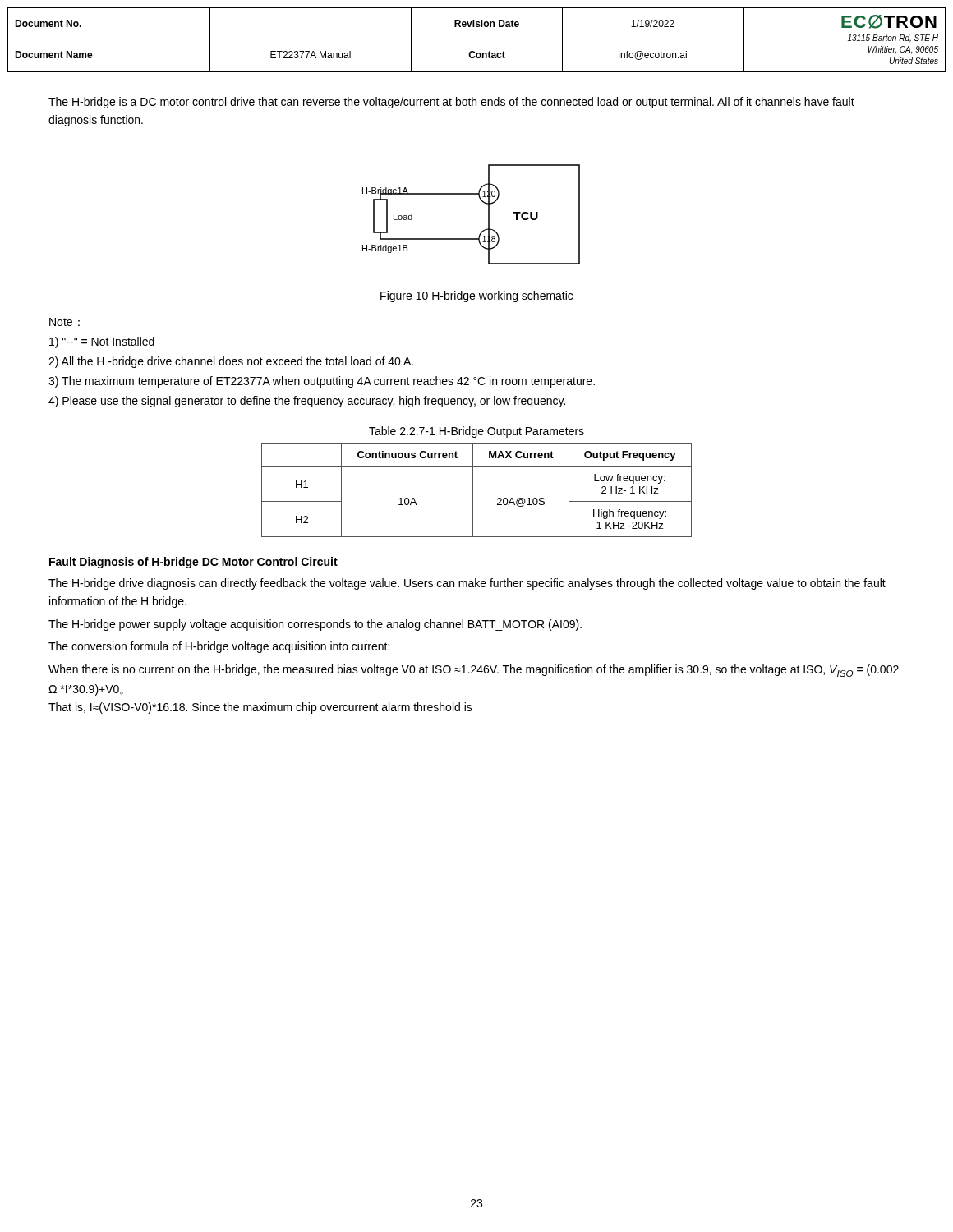This screenshot has width=953, height=1232.
Task: Locate the region starting "When there is no current on the H-bridge,"
Action: [474, 671]
